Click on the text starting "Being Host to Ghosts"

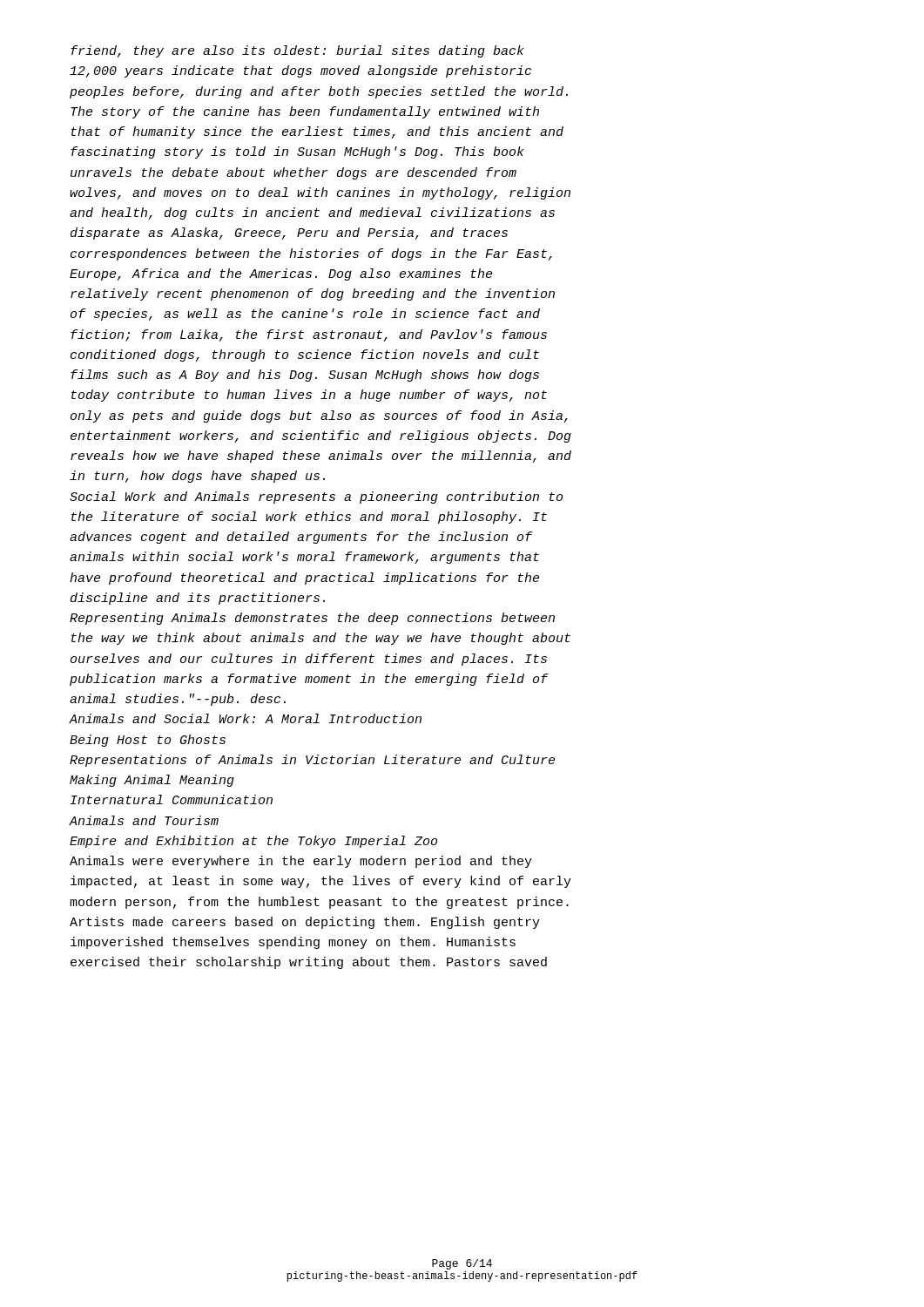pos(148,741)
